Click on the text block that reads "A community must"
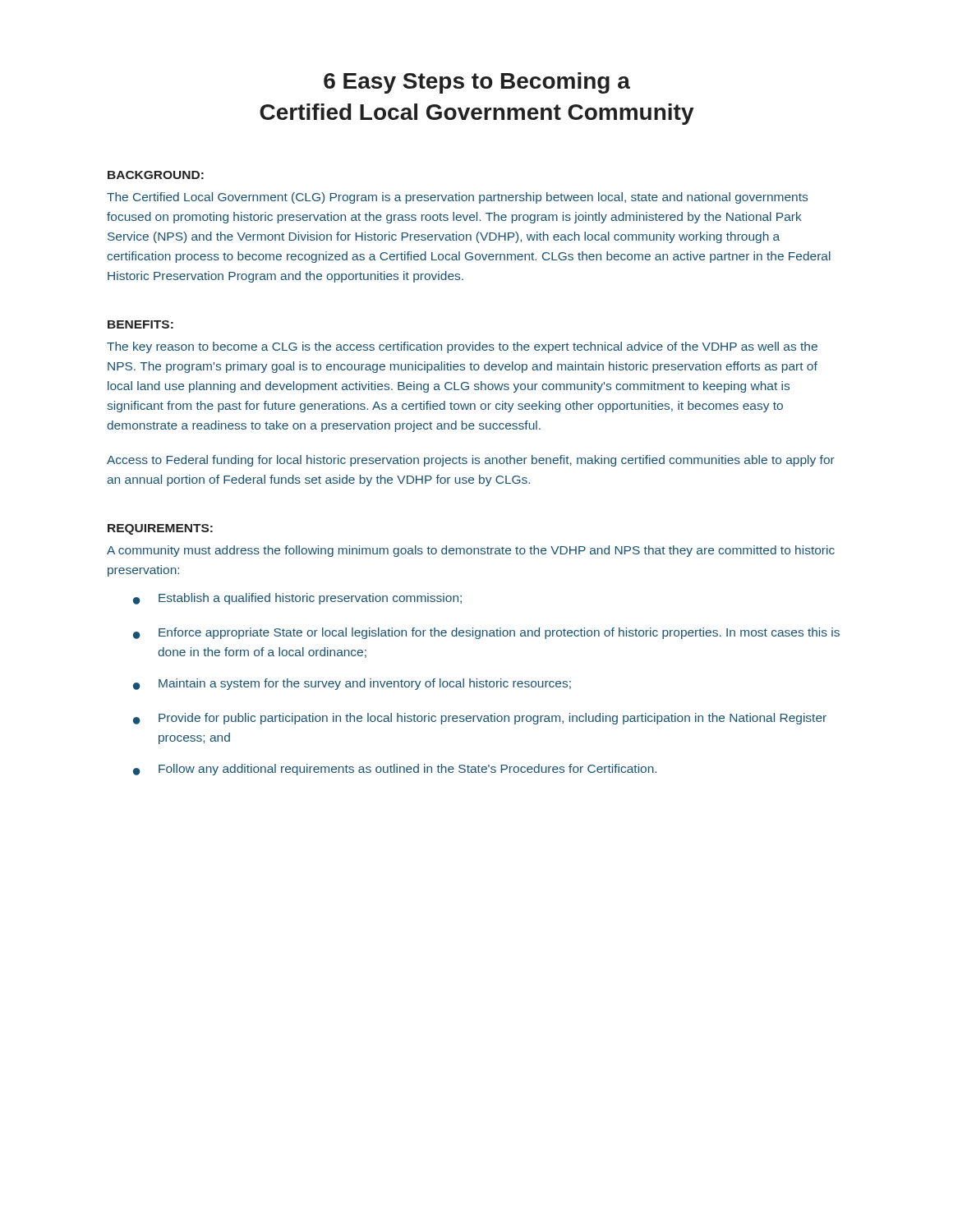 tap(471, 560)
